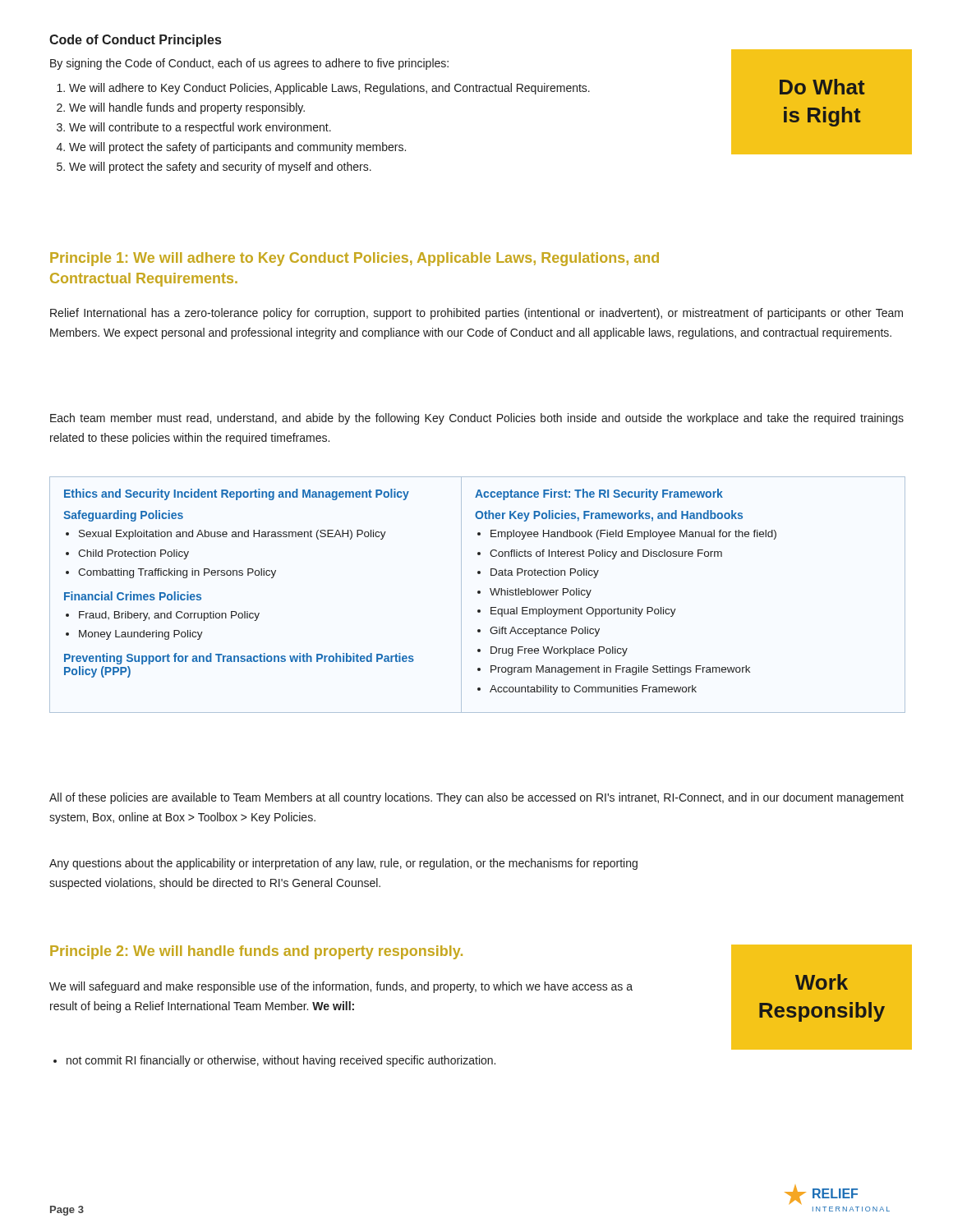Find the block on this page that starts "We will adhere"
The height and width of the screenshot is (1232, 953).
point(330,88)
